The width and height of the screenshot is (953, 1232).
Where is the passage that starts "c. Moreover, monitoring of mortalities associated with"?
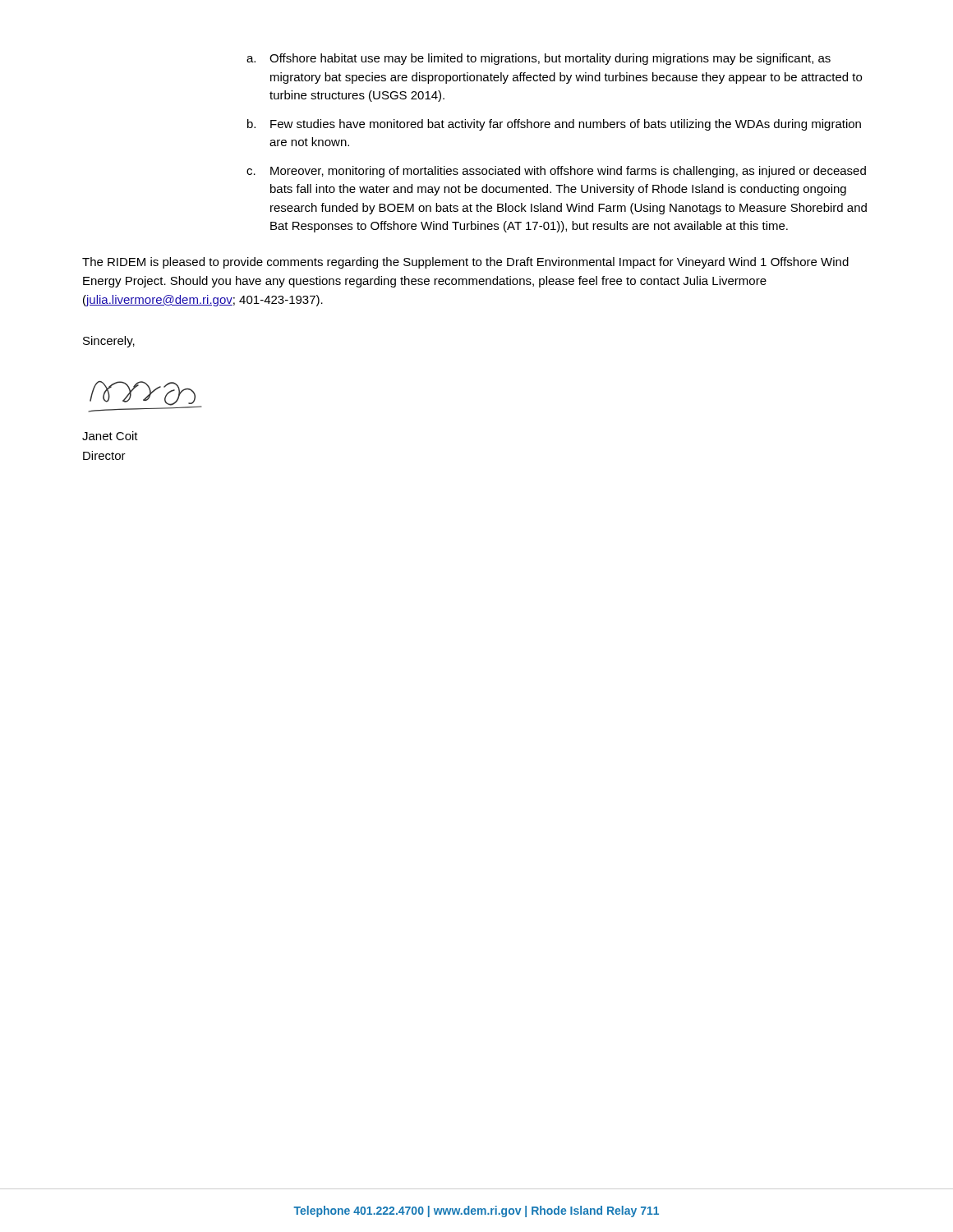[x=559, y=198]
